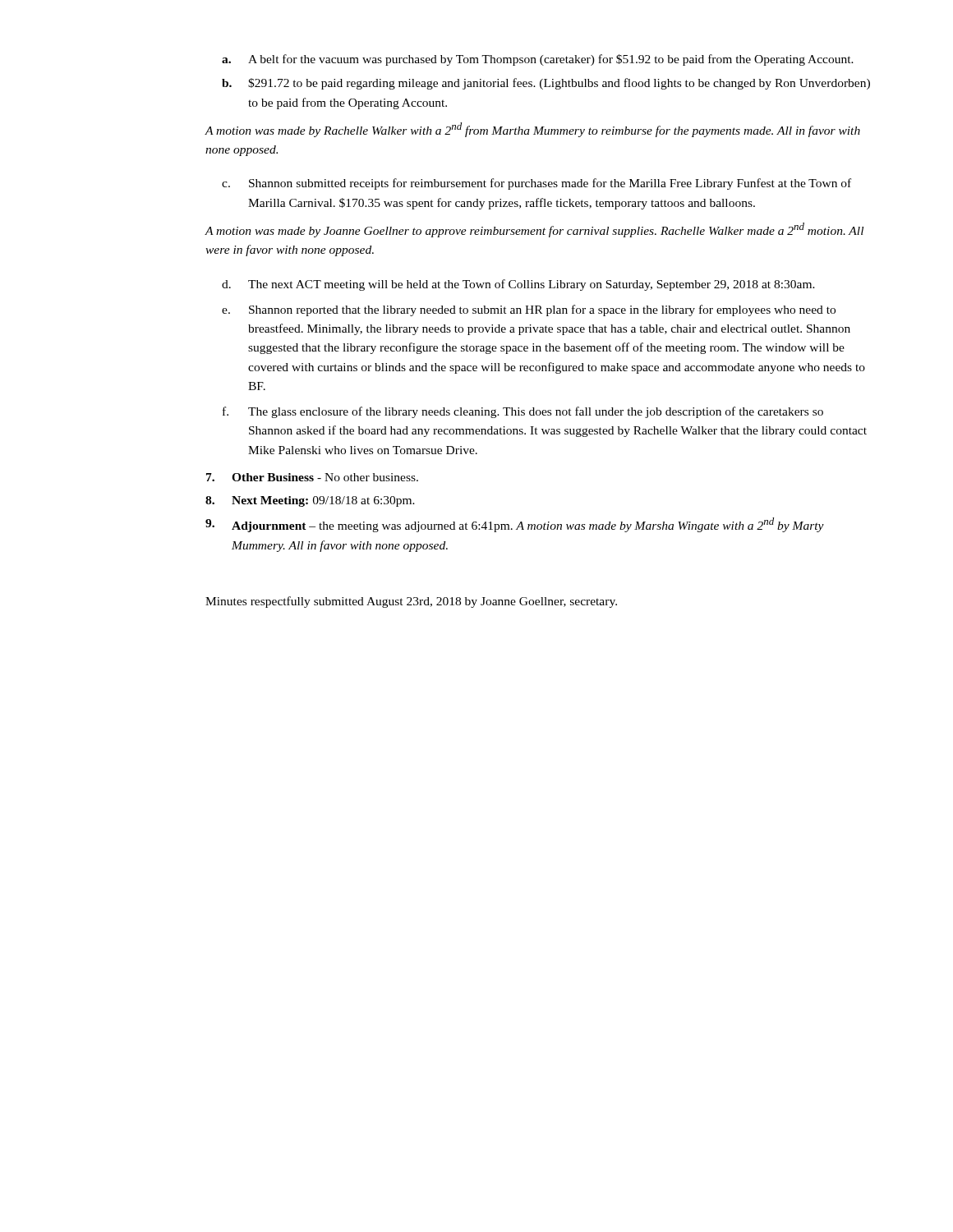The width and height of the screenshot is (953, 1232).
Task: Locate the list item containing "a. A belt for the vacuum was"
Action: click(538, 59)
